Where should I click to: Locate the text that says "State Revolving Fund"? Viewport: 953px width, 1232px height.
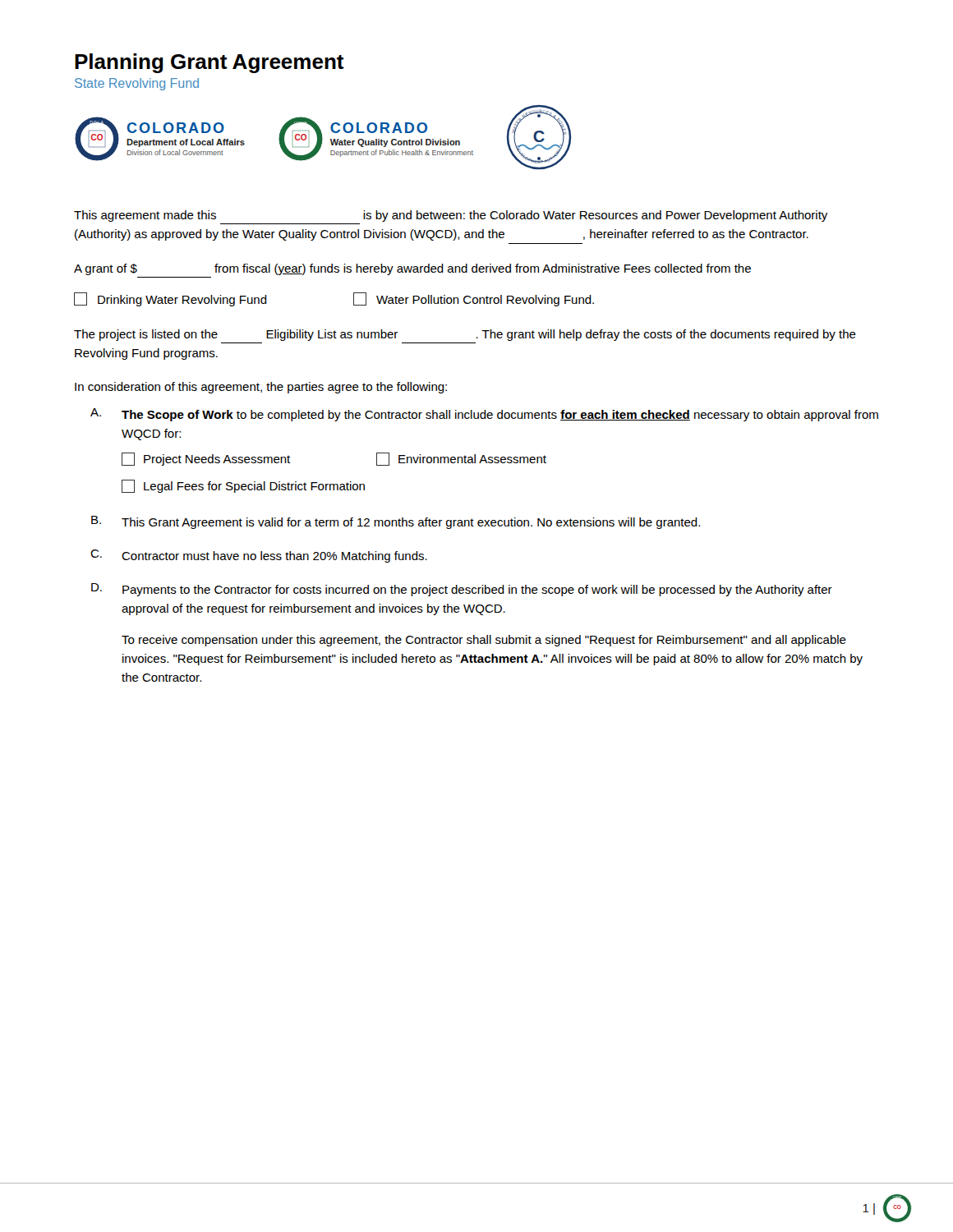pyautogui.click(x=137, y=83)
